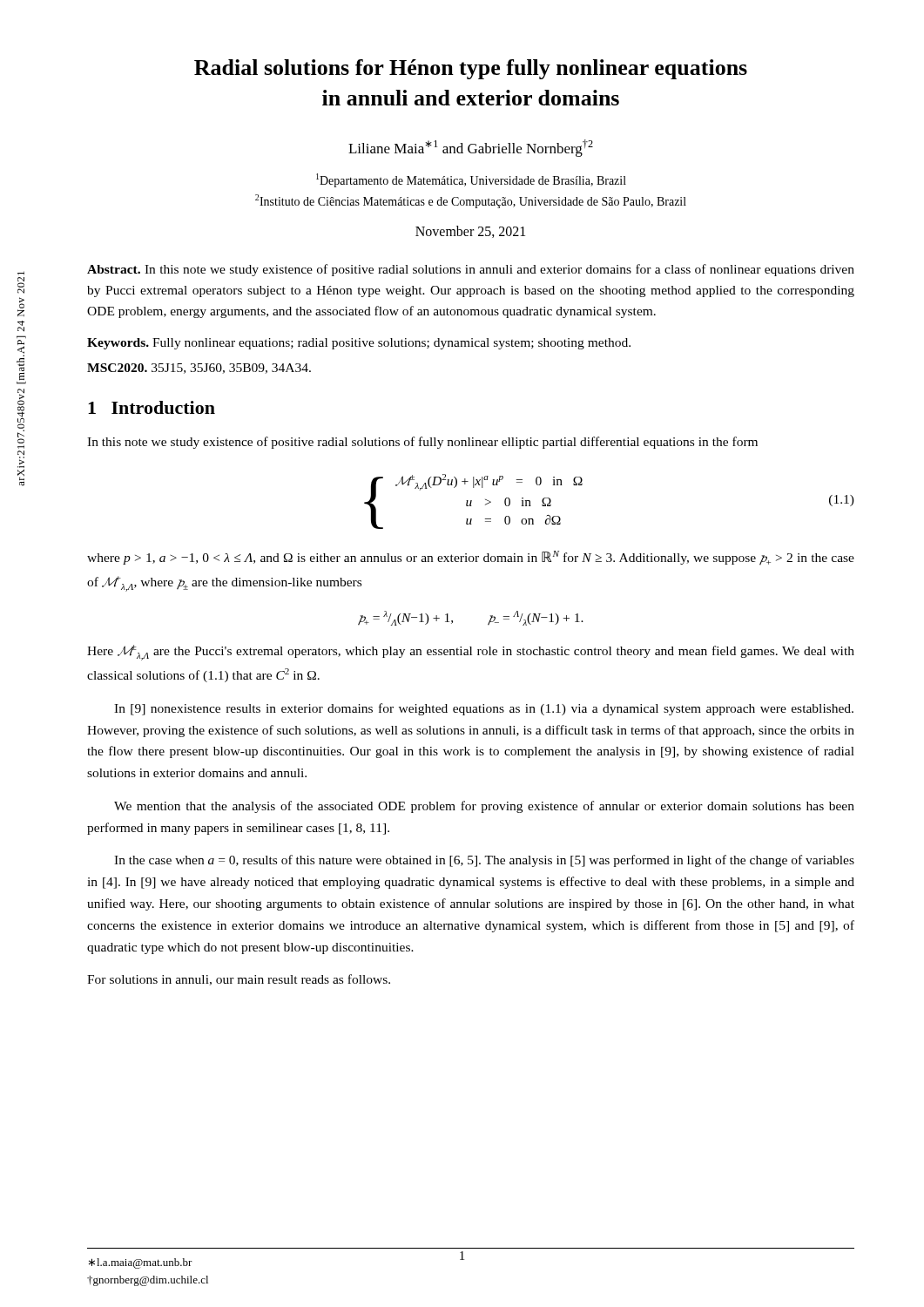The width and height of the screenshot is (924, 1307).
Task: Locate the text block containing "Keywords. Fully nonlinear equations; radial"
Action: coord(359,342)
